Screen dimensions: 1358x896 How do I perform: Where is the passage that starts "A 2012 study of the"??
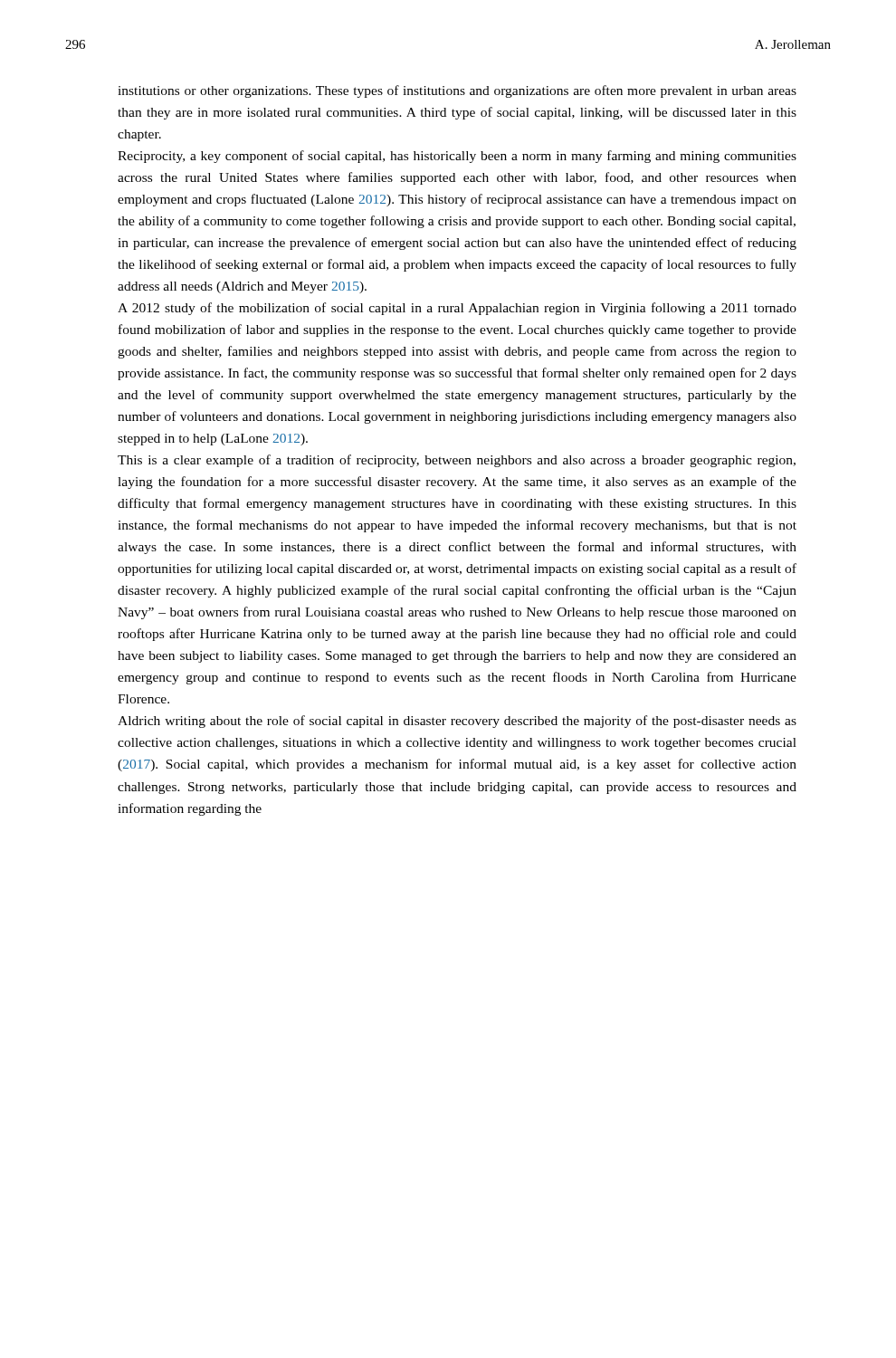[457, 373]
